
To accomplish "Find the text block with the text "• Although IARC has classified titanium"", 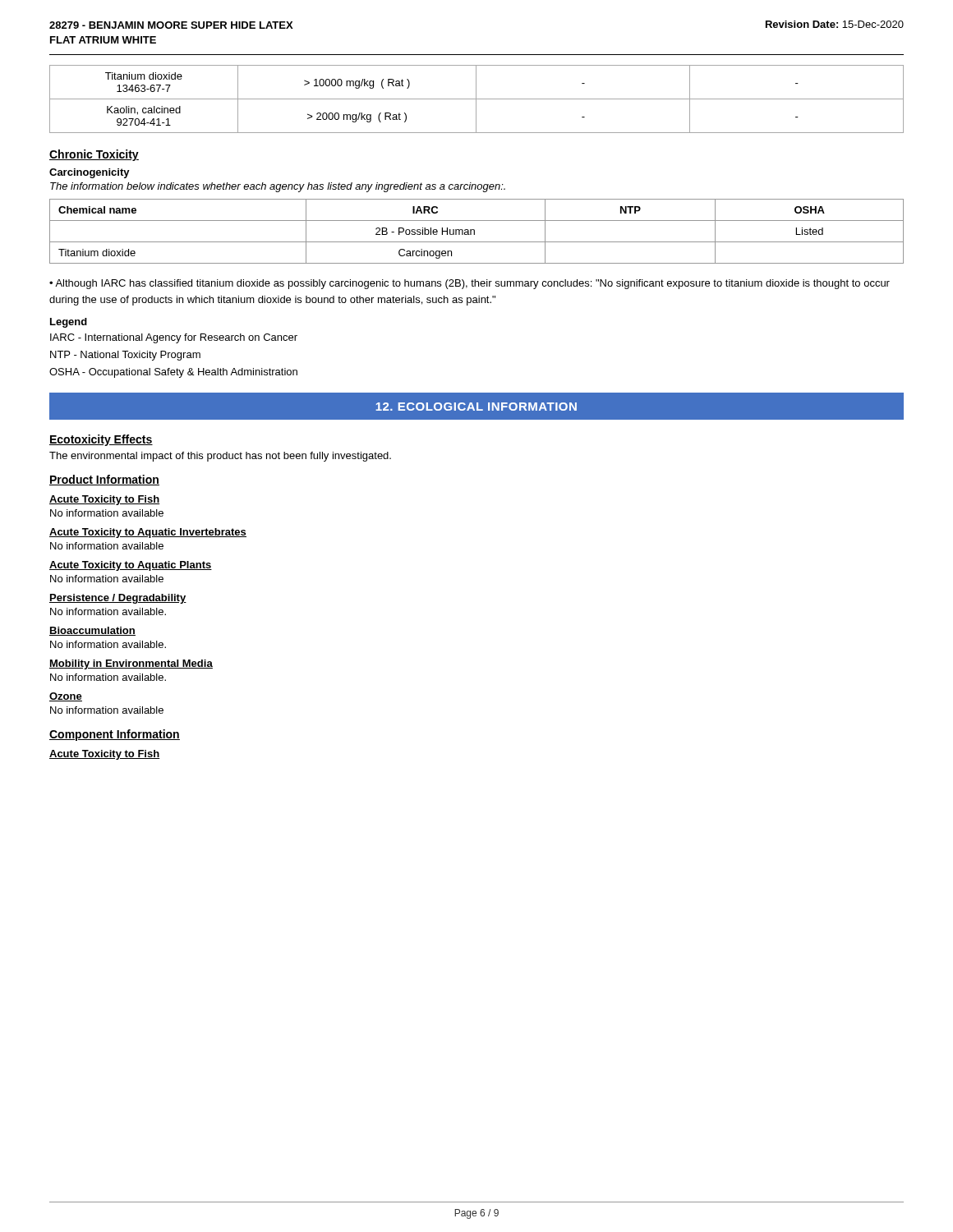I will tap(469, 291).
